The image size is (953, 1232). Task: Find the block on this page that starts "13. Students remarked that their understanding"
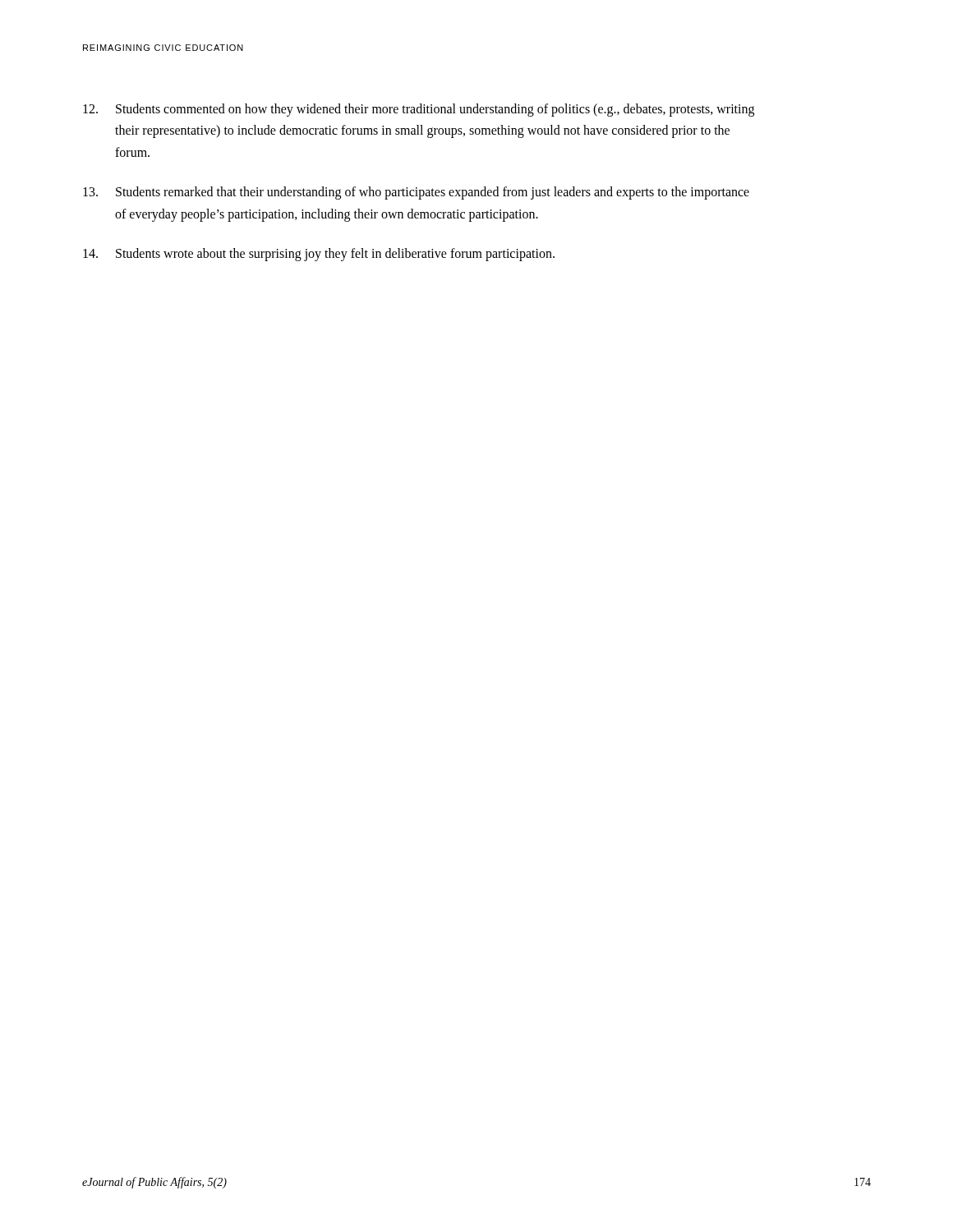419,203
